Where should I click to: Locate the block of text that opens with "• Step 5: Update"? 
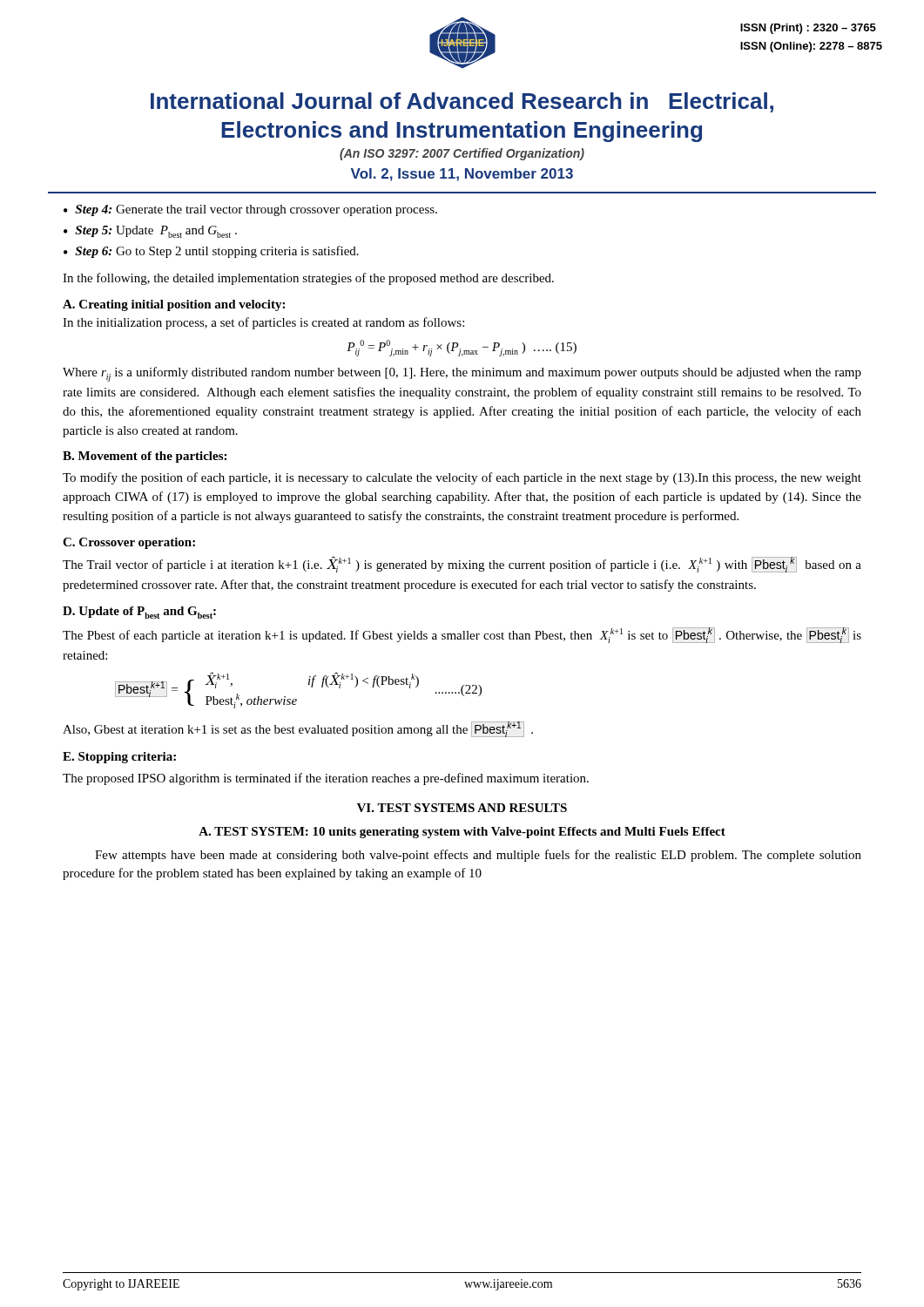pyautogui.click(x=150, y=232)
